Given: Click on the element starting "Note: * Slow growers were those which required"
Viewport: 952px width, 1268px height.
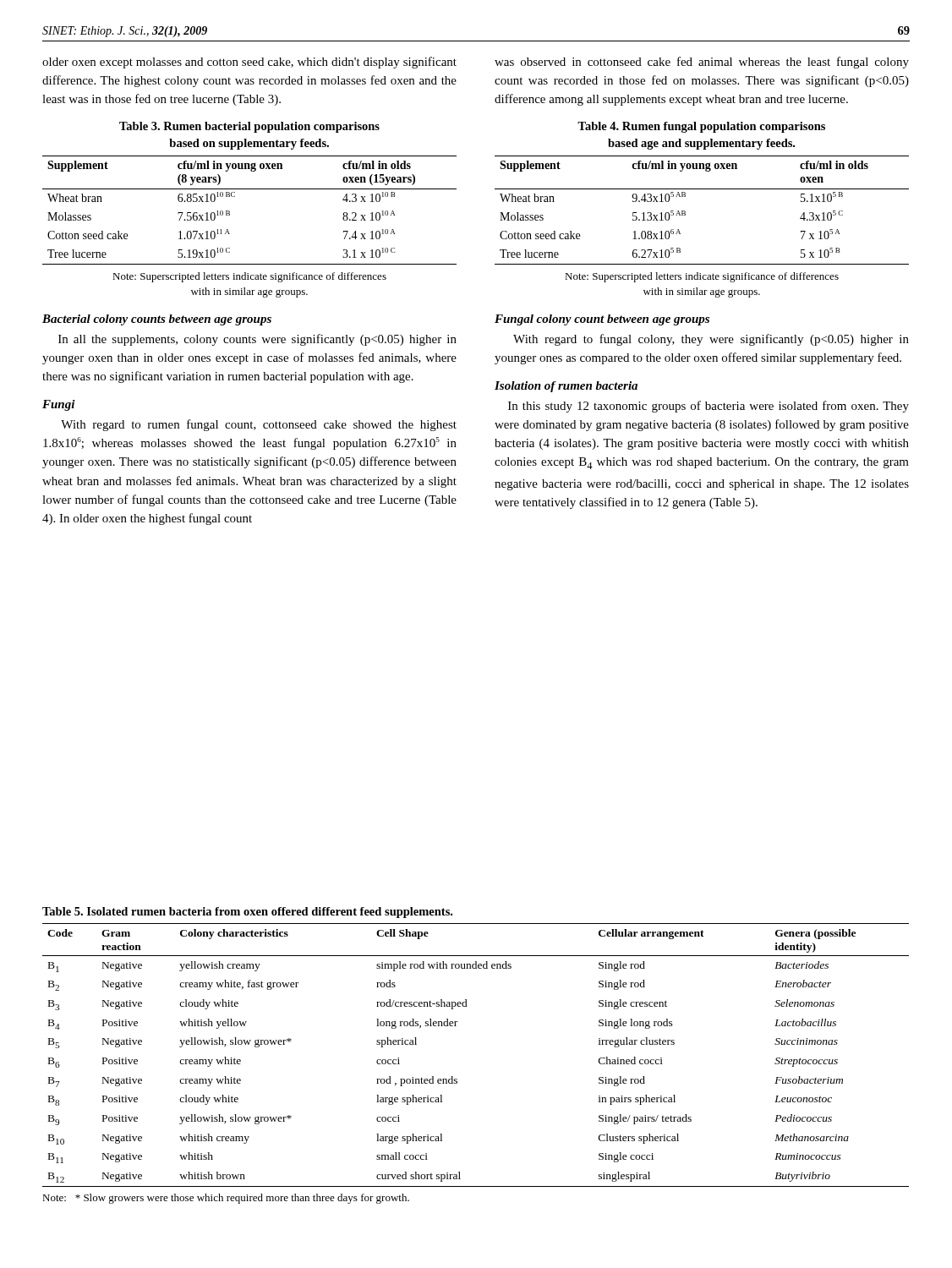Looking at the screenshot, I should pyautogui.click(x=226, y=1198).
